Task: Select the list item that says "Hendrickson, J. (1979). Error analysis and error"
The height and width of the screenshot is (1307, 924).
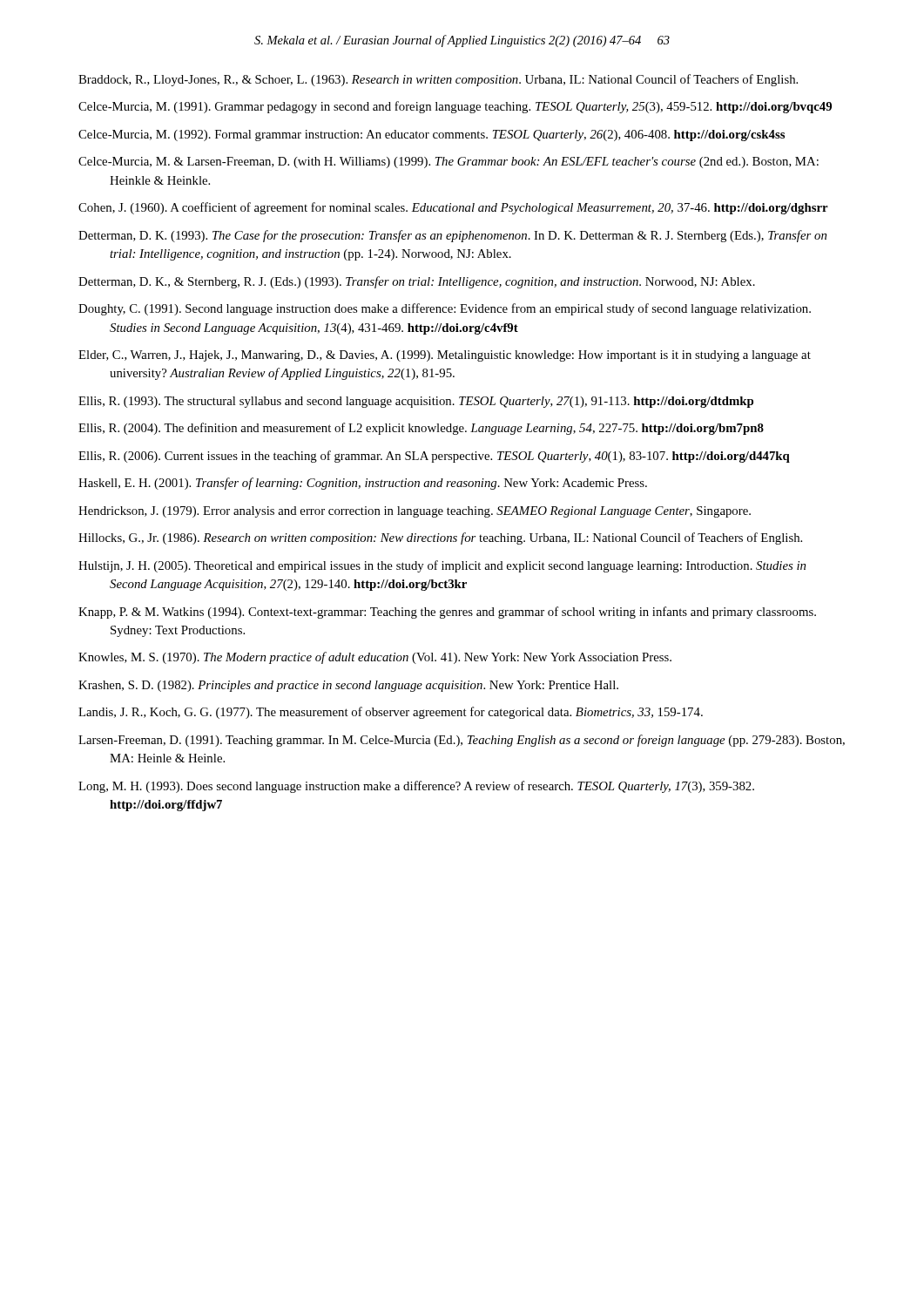Action: 415,510
